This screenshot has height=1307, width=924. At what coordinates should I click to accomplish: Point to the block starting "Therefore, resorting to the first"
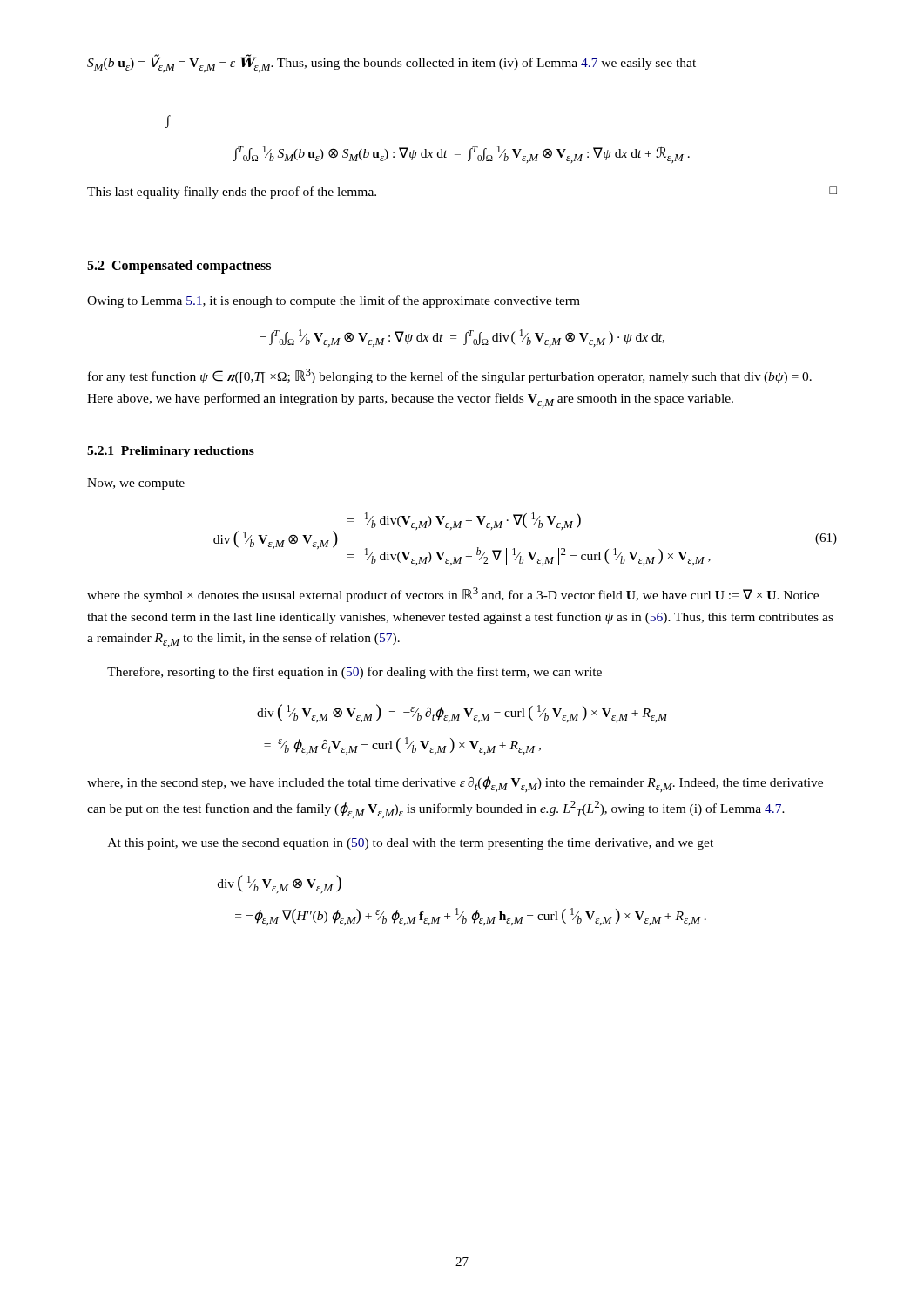(x=355, y=671)
